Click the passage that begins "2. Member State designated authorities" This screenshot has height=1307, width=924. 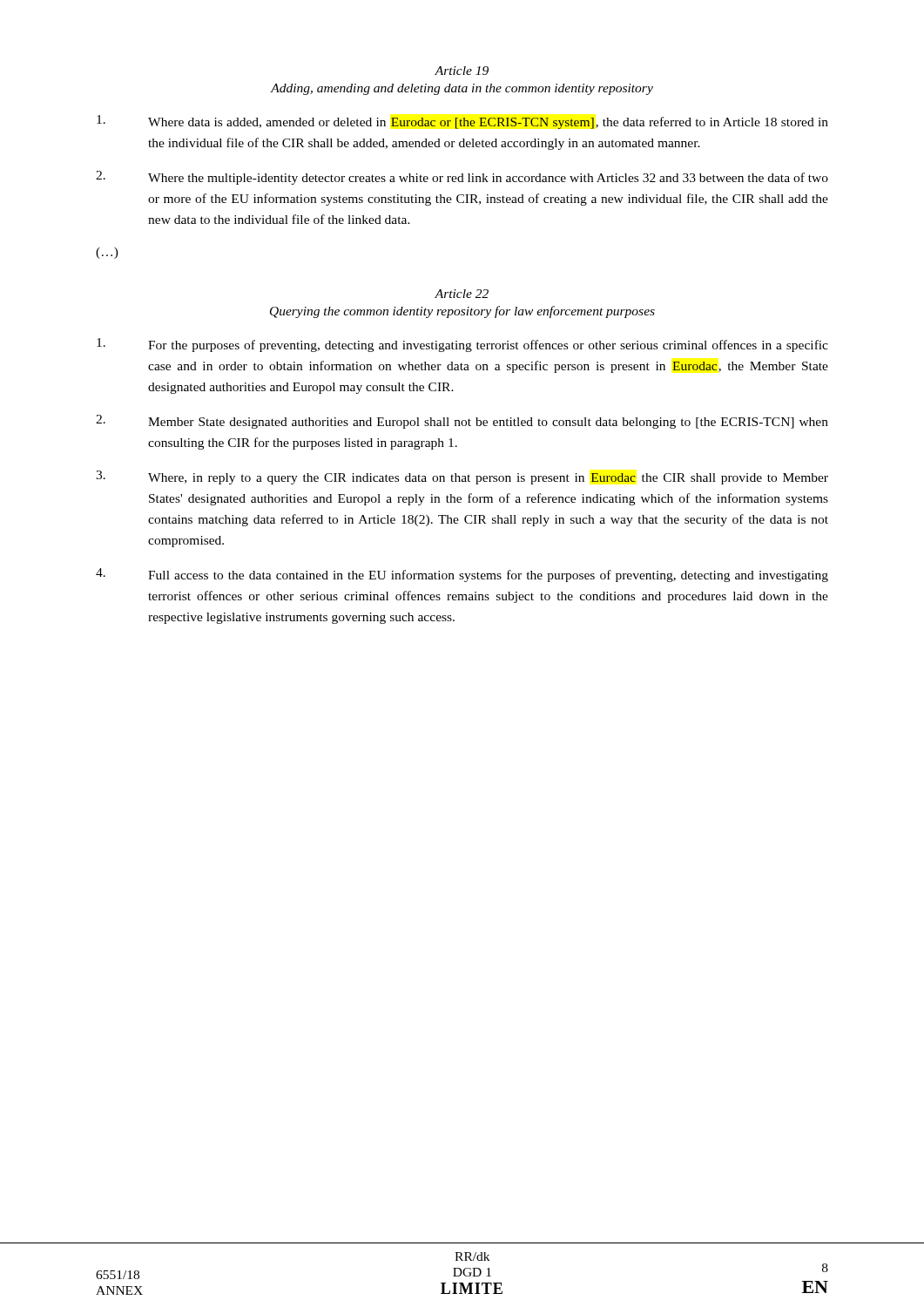coord(462,432)
